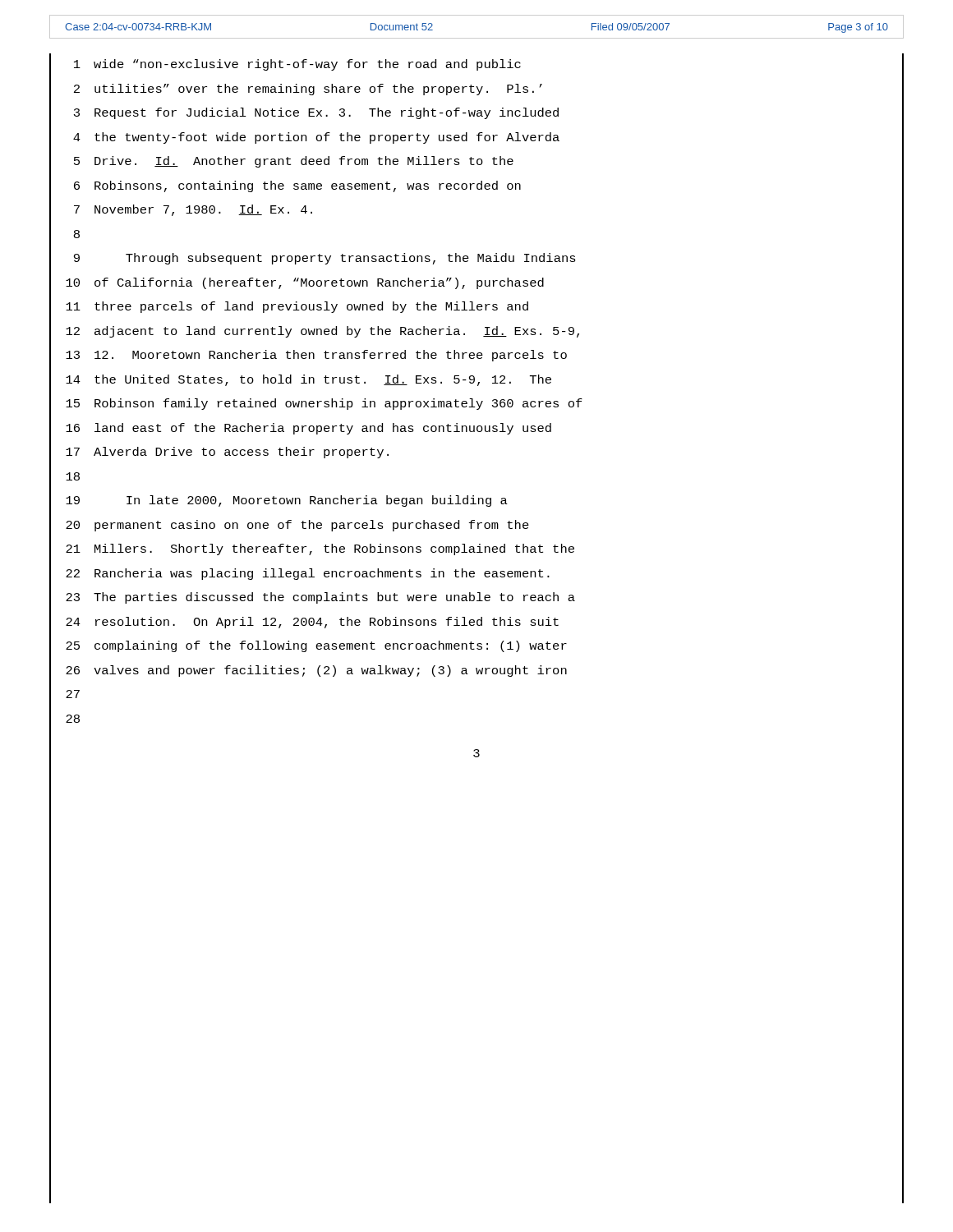
Task: Where is the passage that starts "wide “non-exclusive right-of-way for"?
Action: click(499, 150)
